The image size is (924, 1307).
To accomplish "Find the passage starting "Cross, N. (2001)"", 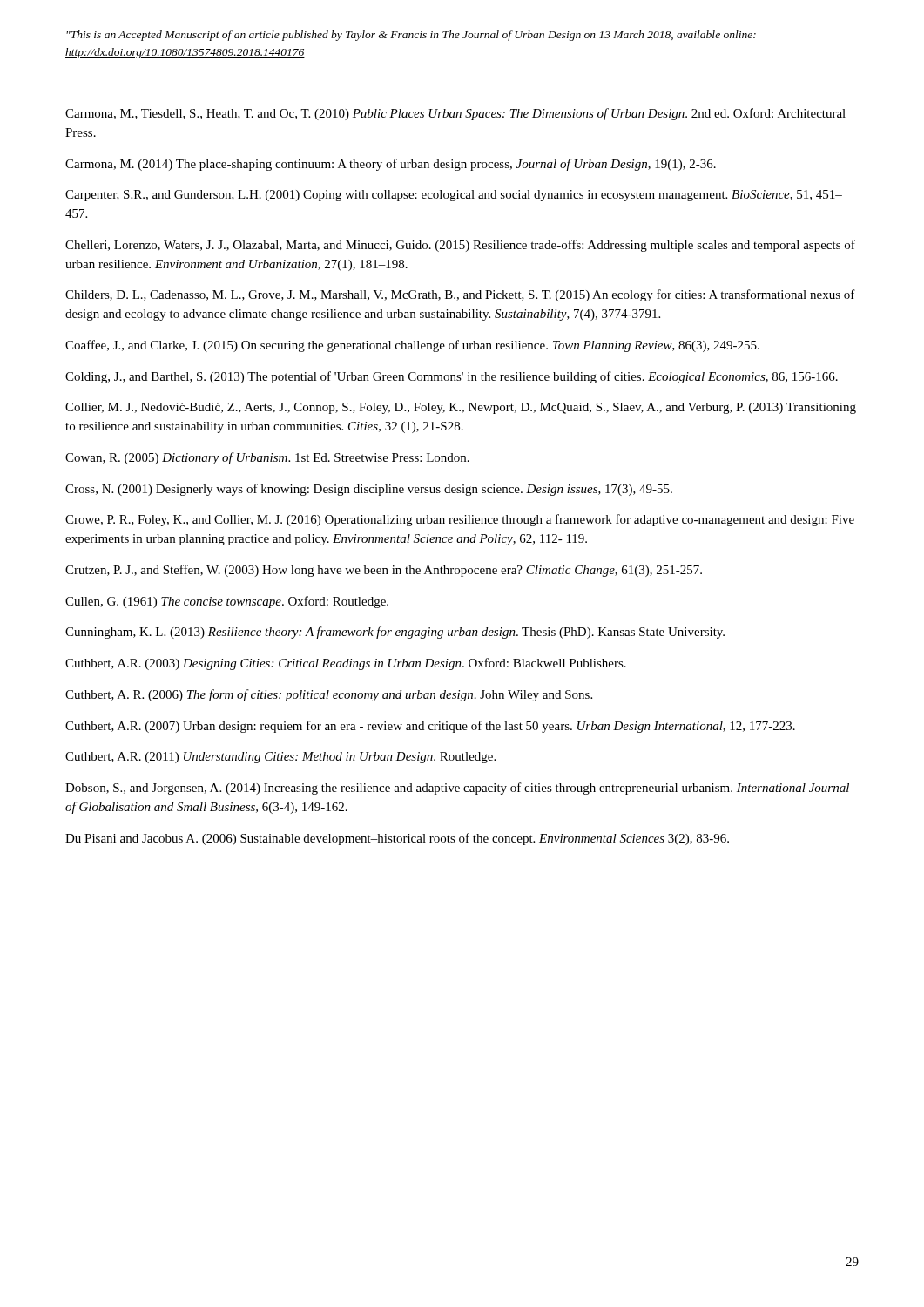I will (x=369, y=488).
